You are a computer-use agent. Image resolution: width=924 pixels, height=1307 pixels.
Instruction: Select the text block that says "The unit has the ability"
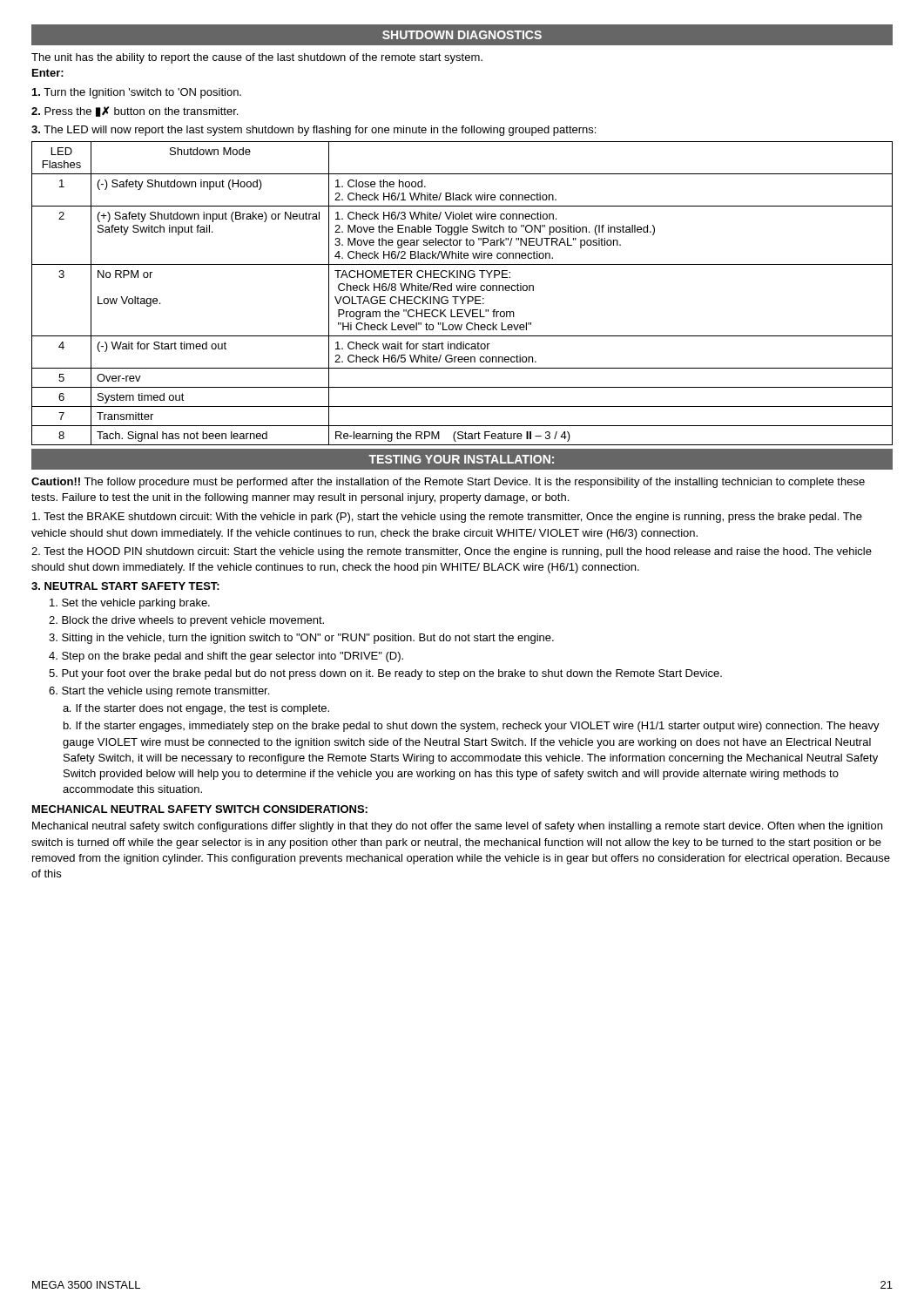click(257, 65)
